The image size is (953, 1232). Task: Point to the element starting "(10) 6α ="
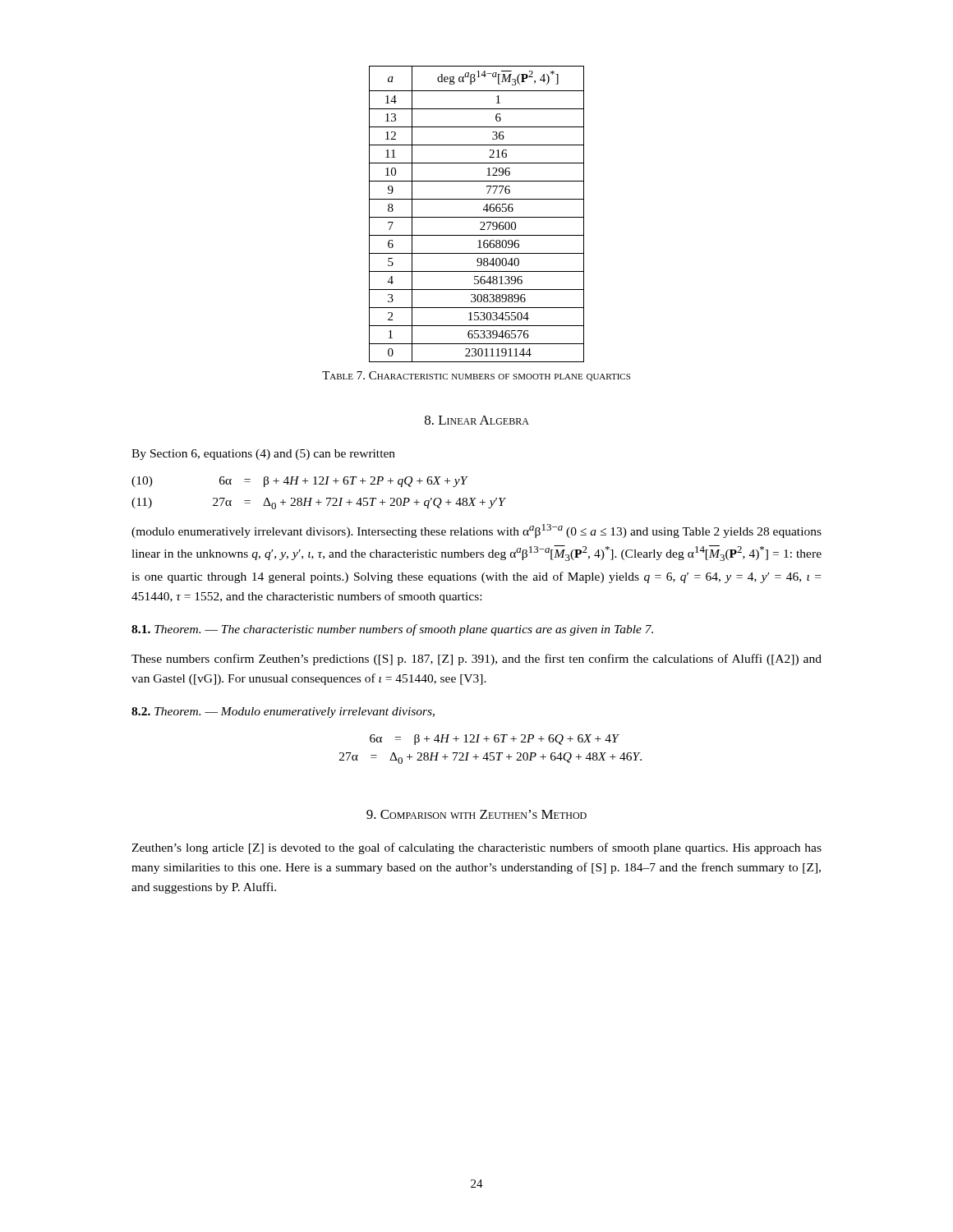pyautogui.click(x=476, y=480)
